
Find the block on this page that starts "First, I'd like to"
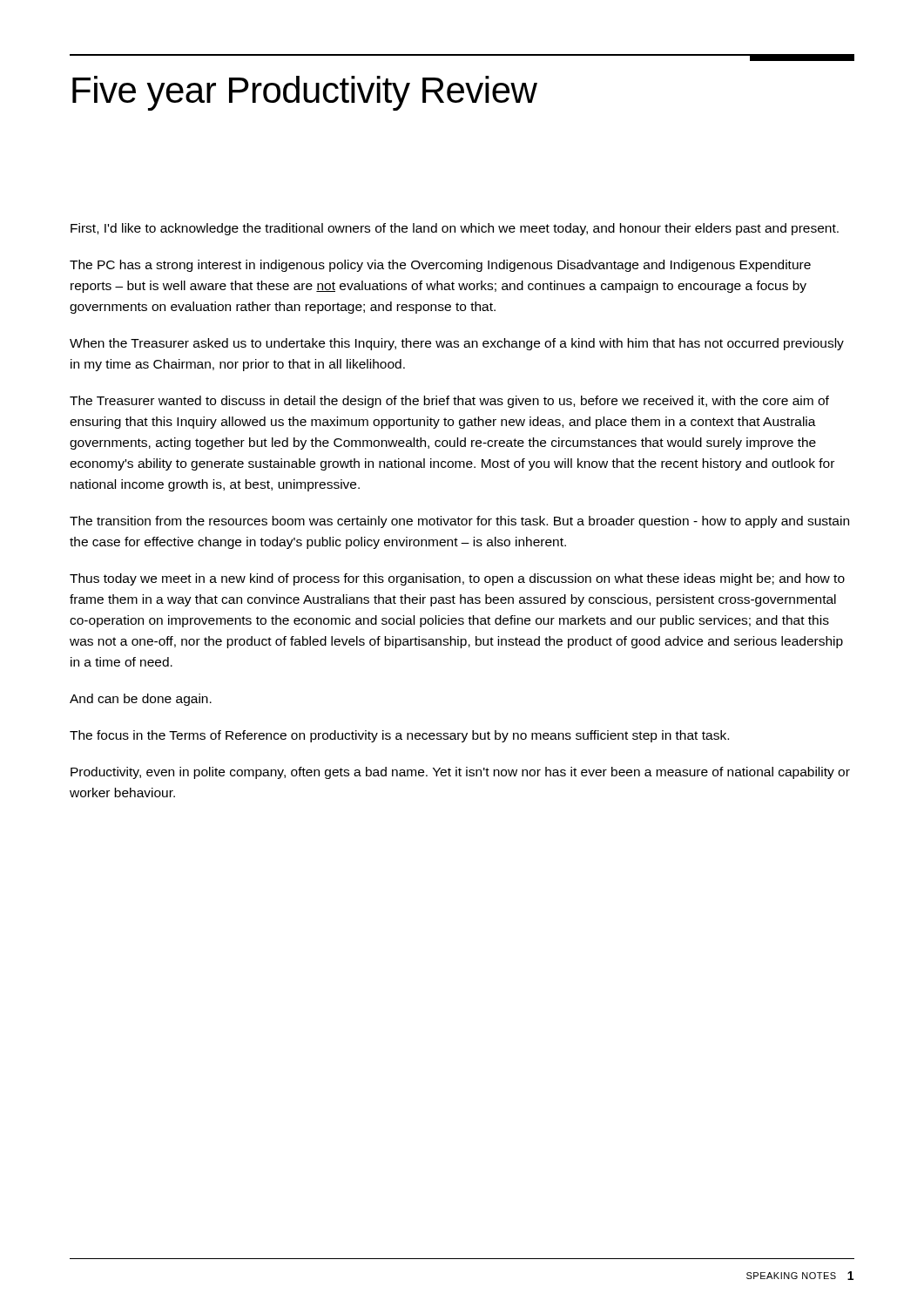click(462, 228)
